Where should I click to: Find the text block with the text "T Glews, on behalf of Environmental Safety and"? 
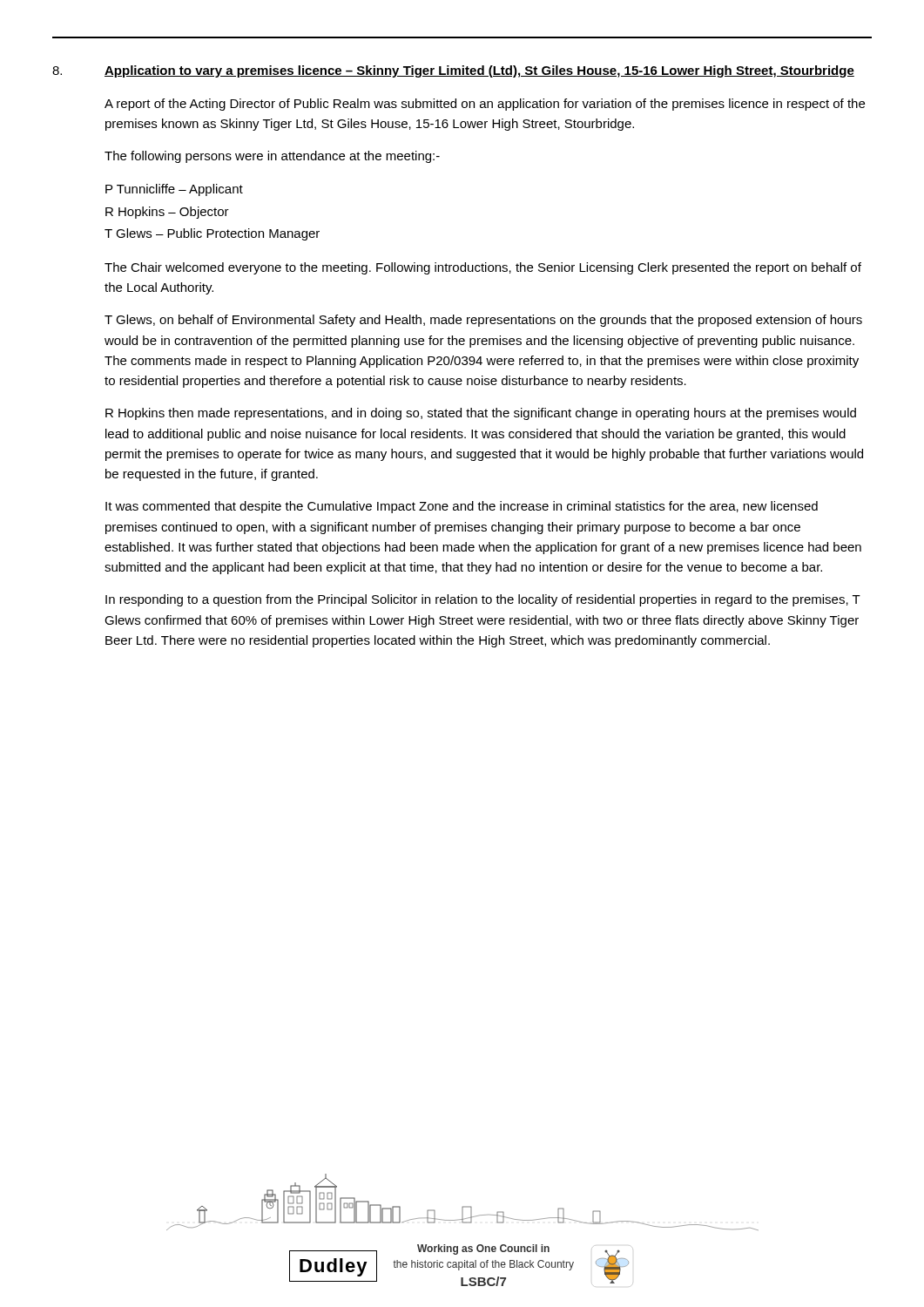[483, 350]
